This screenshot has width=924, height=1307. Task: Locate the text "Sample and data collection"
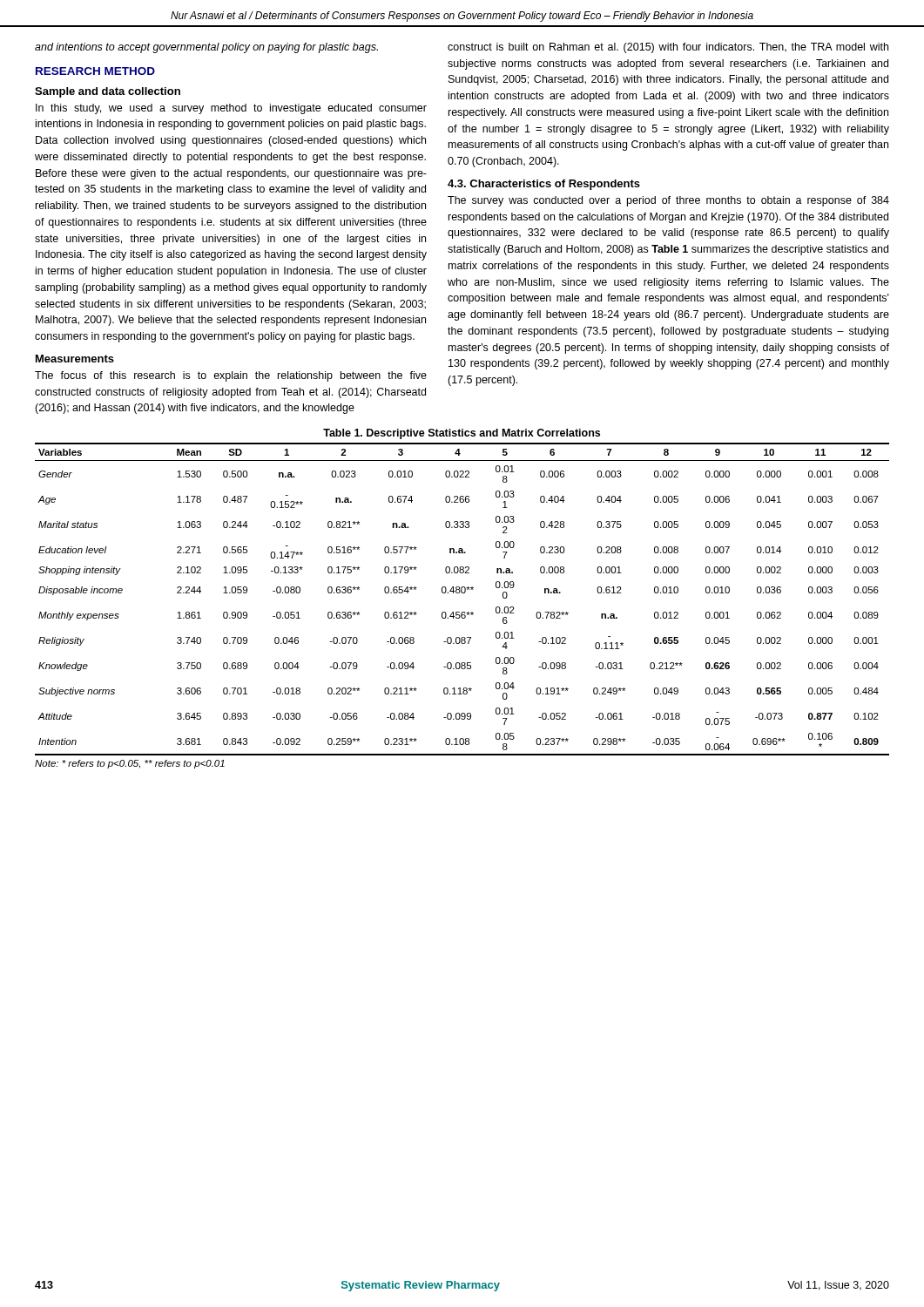tap(108, 91)
